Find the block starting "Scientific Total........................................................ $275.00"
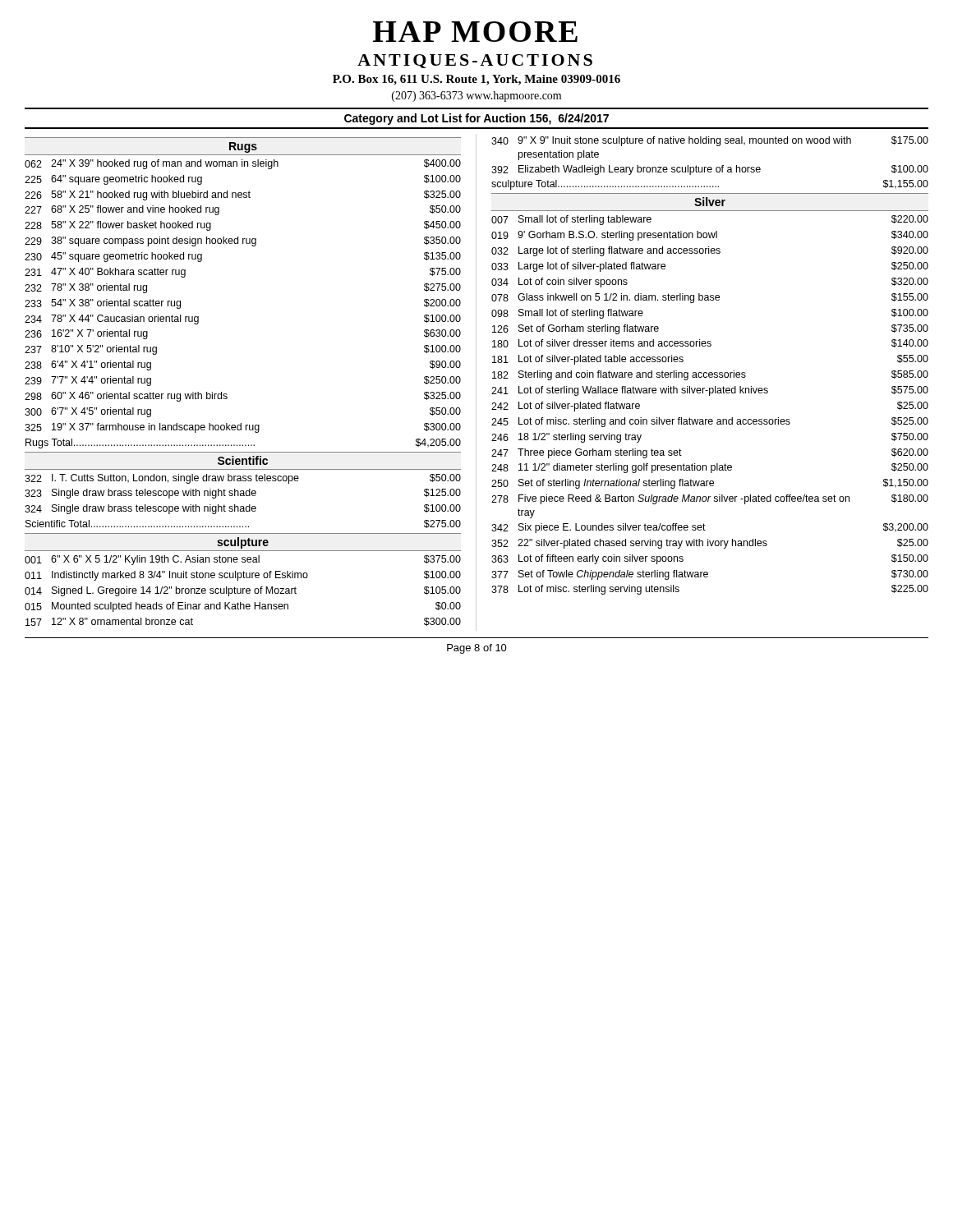This screenshot has width=953, height=1232. [243, 524]
